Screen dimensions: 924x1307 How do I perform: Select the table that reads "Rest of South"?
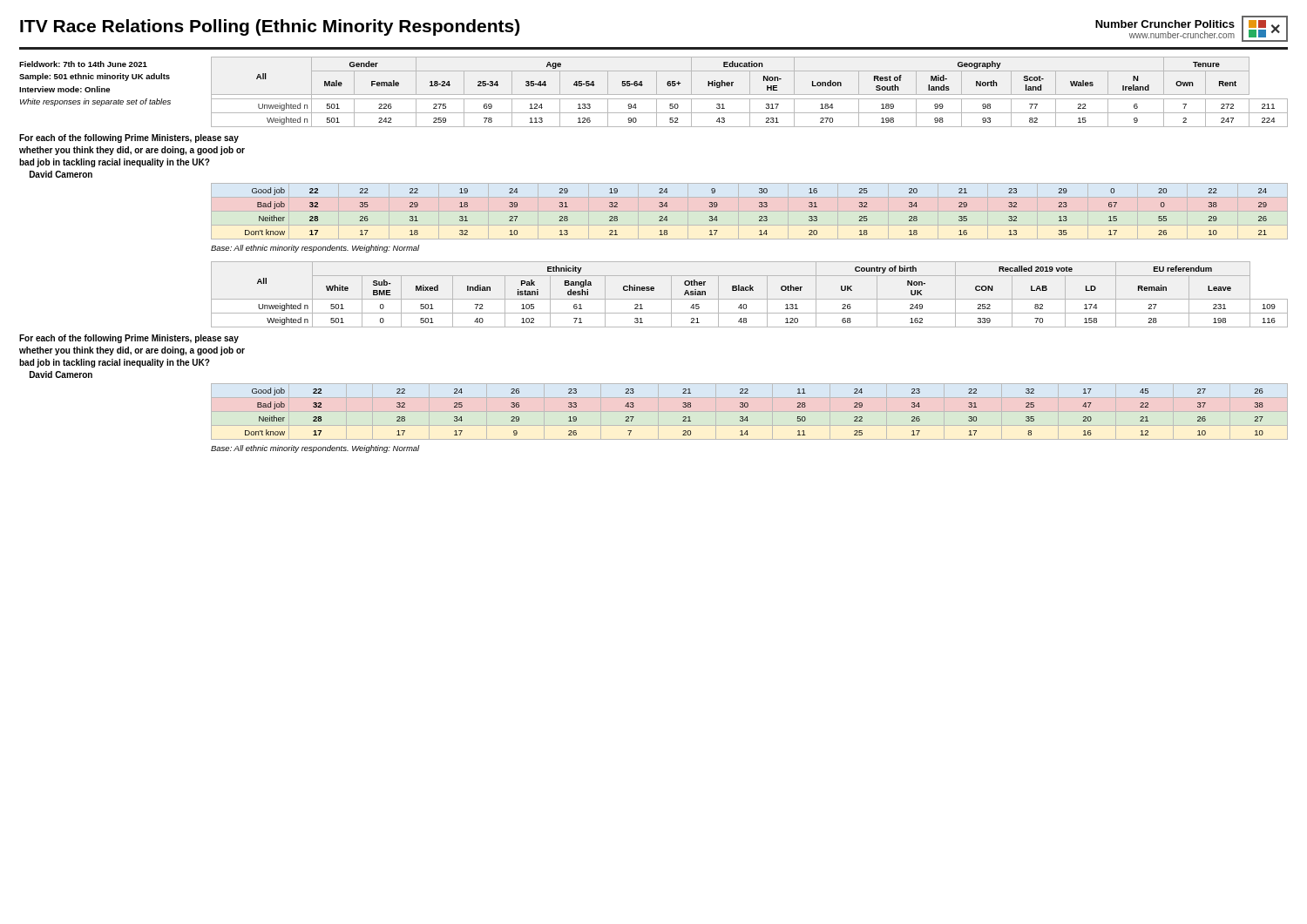coord(749,92)
